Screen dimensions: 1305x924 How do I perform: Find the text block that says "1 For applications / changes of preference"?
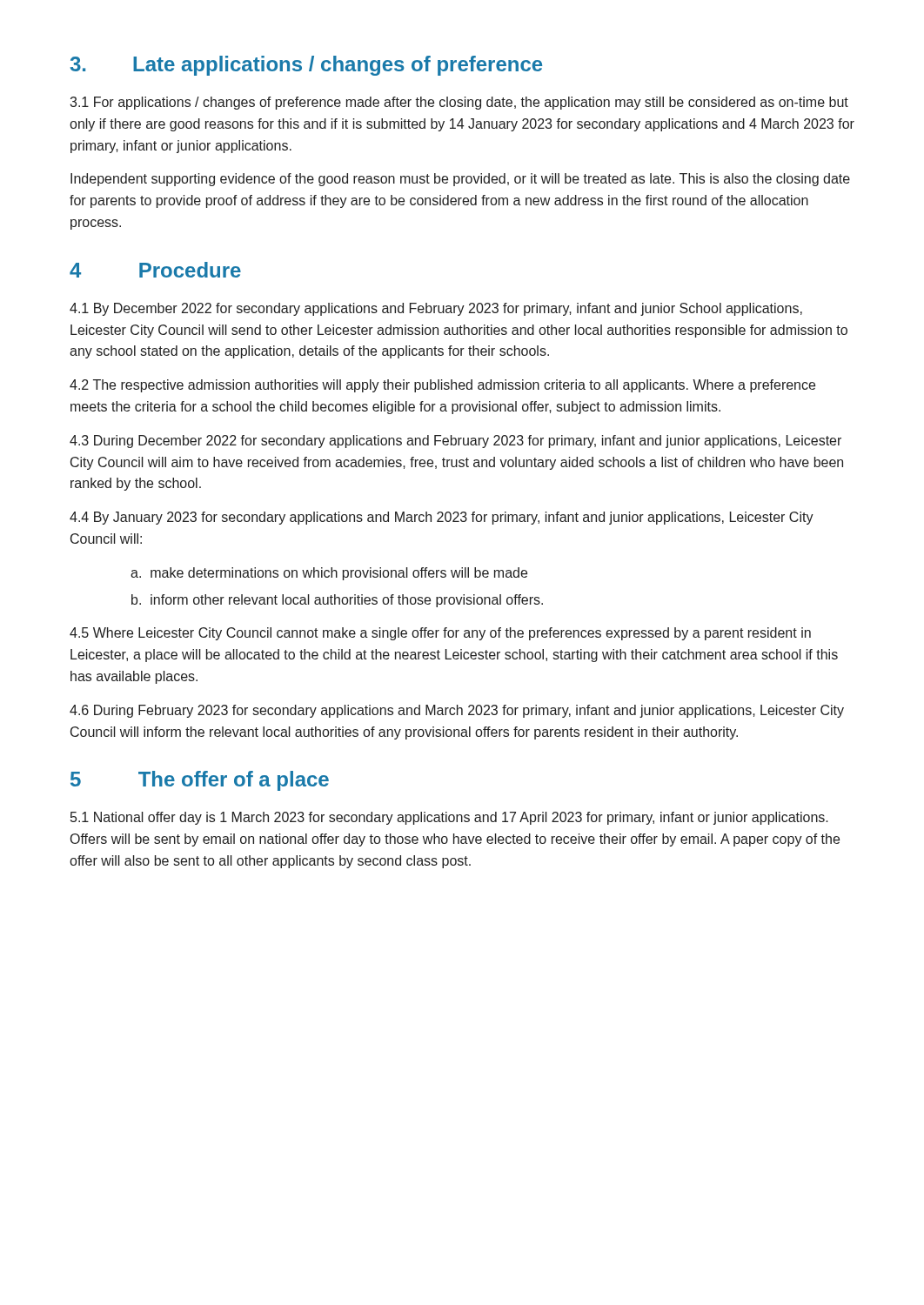point(462,125)
